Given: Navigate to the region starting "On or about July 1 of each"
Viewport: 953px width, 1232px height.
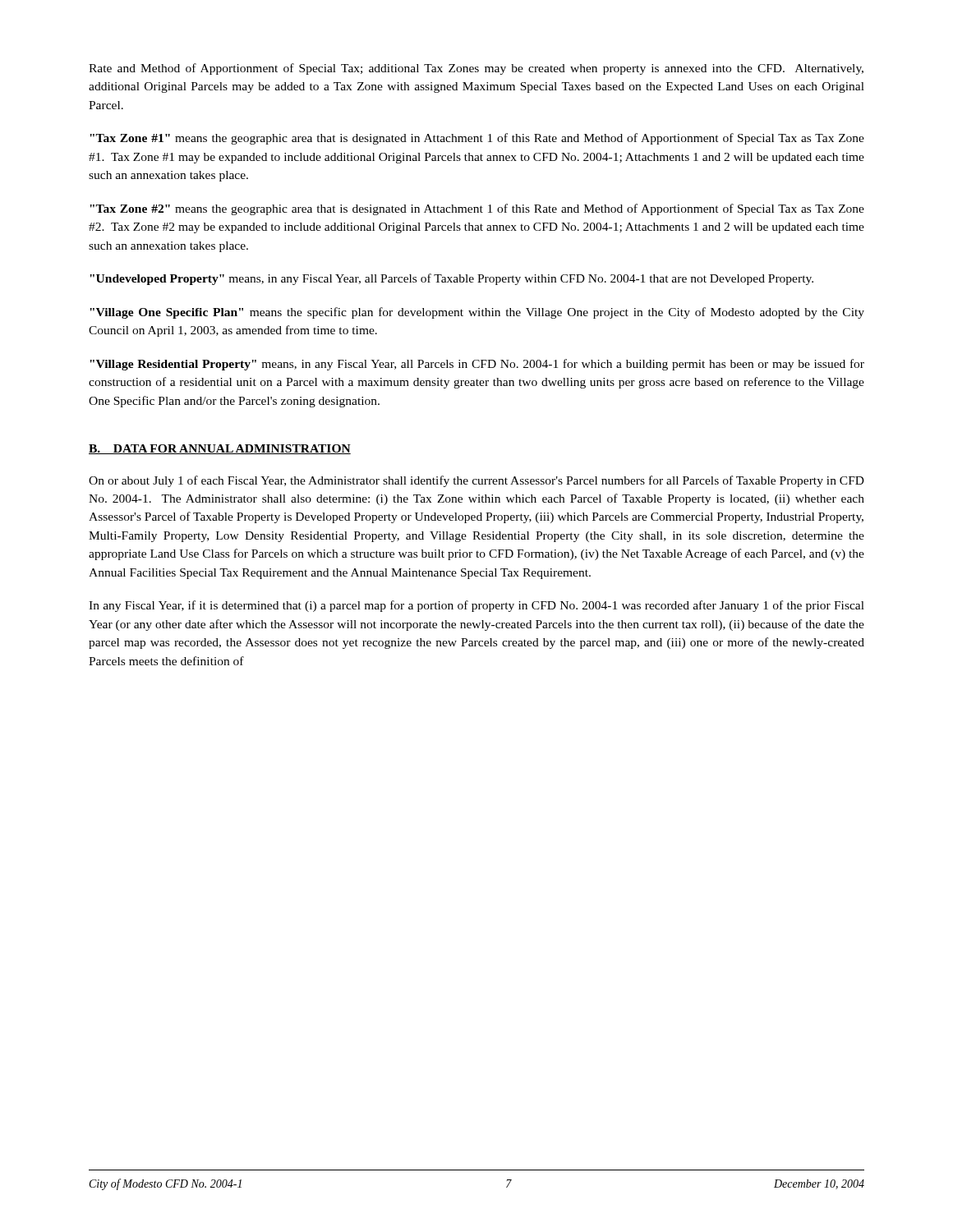Looking at the screenshot, I should coord(476,526).
